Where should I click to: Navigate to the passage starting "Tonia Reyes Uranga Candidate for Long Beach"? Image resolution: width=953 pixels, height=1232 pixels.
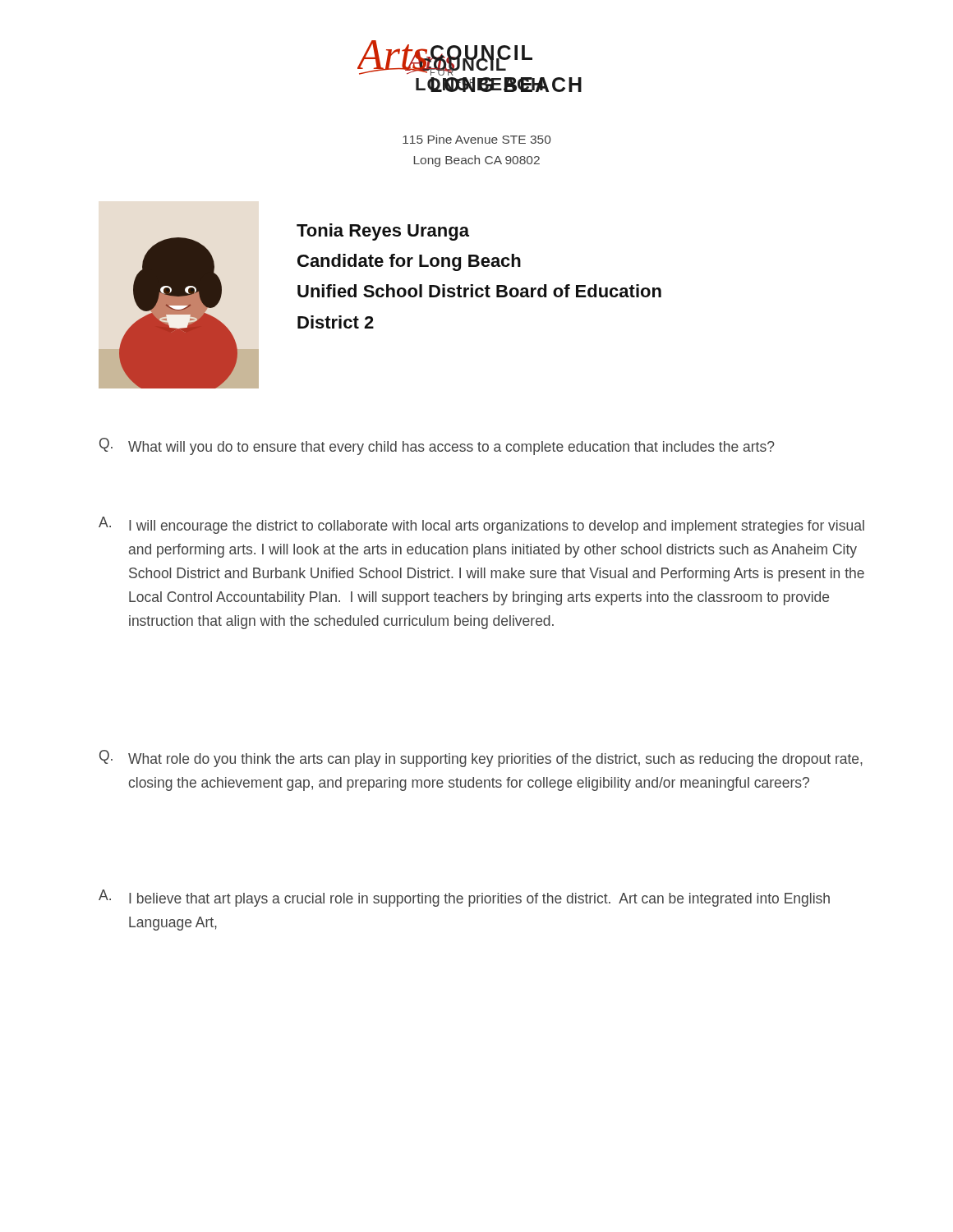coord(479,276)
